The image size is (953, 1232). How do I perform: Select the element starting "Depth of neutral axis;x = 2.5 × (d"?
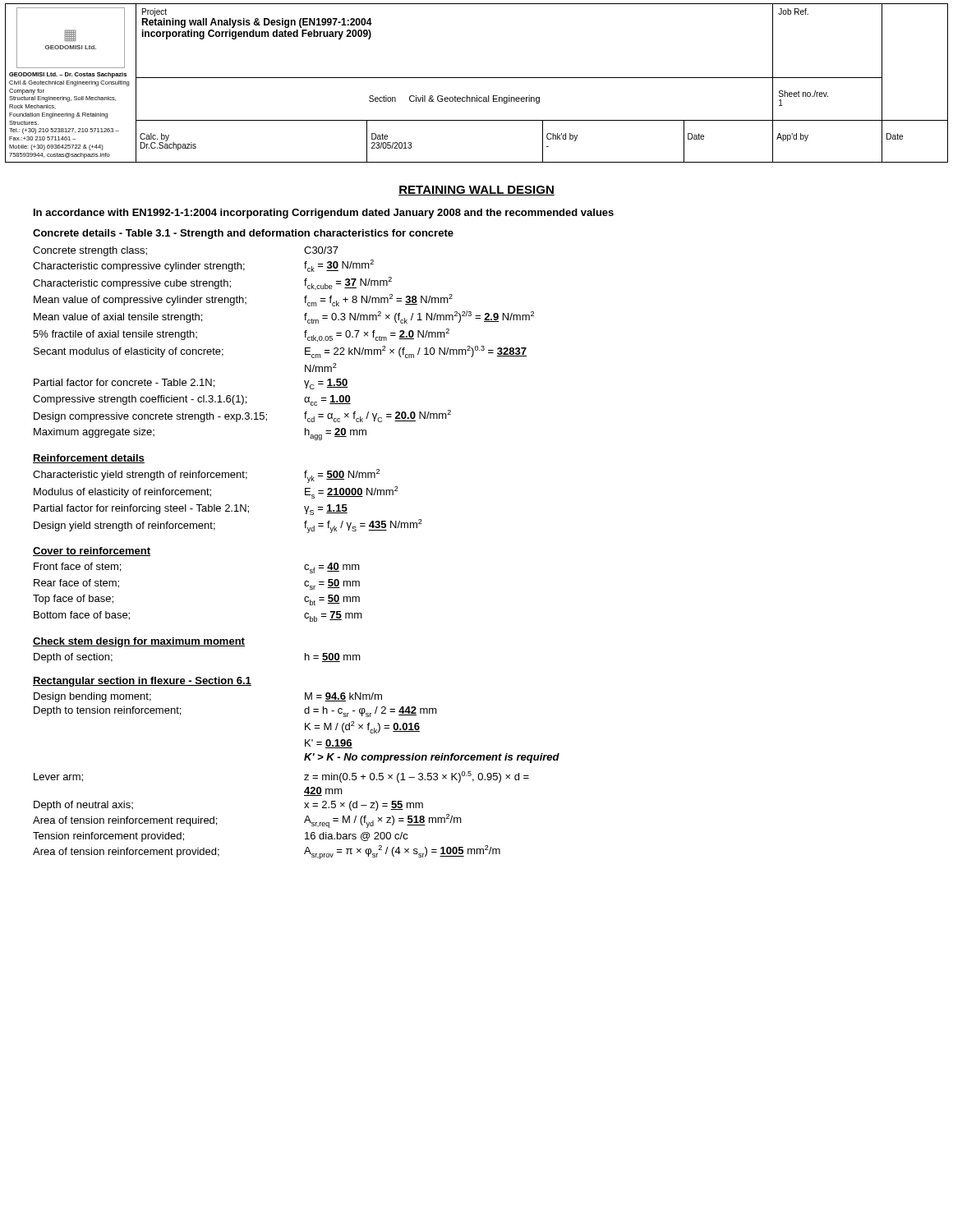coord(85,805)
